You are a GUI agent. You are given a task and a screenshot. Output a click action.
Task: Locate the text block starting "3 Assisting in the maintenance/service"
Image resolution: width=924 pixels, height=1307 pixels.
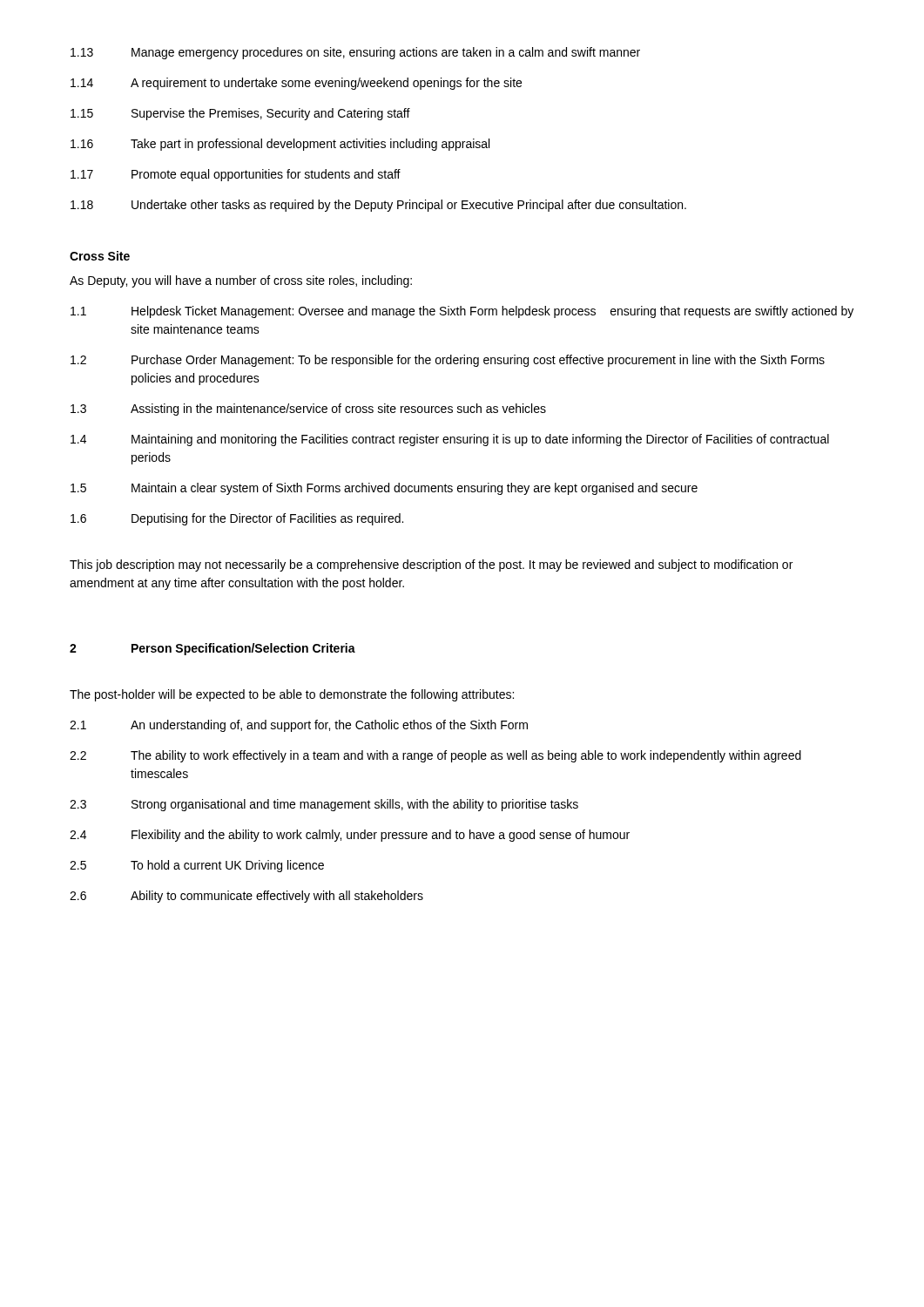(462, 409)
